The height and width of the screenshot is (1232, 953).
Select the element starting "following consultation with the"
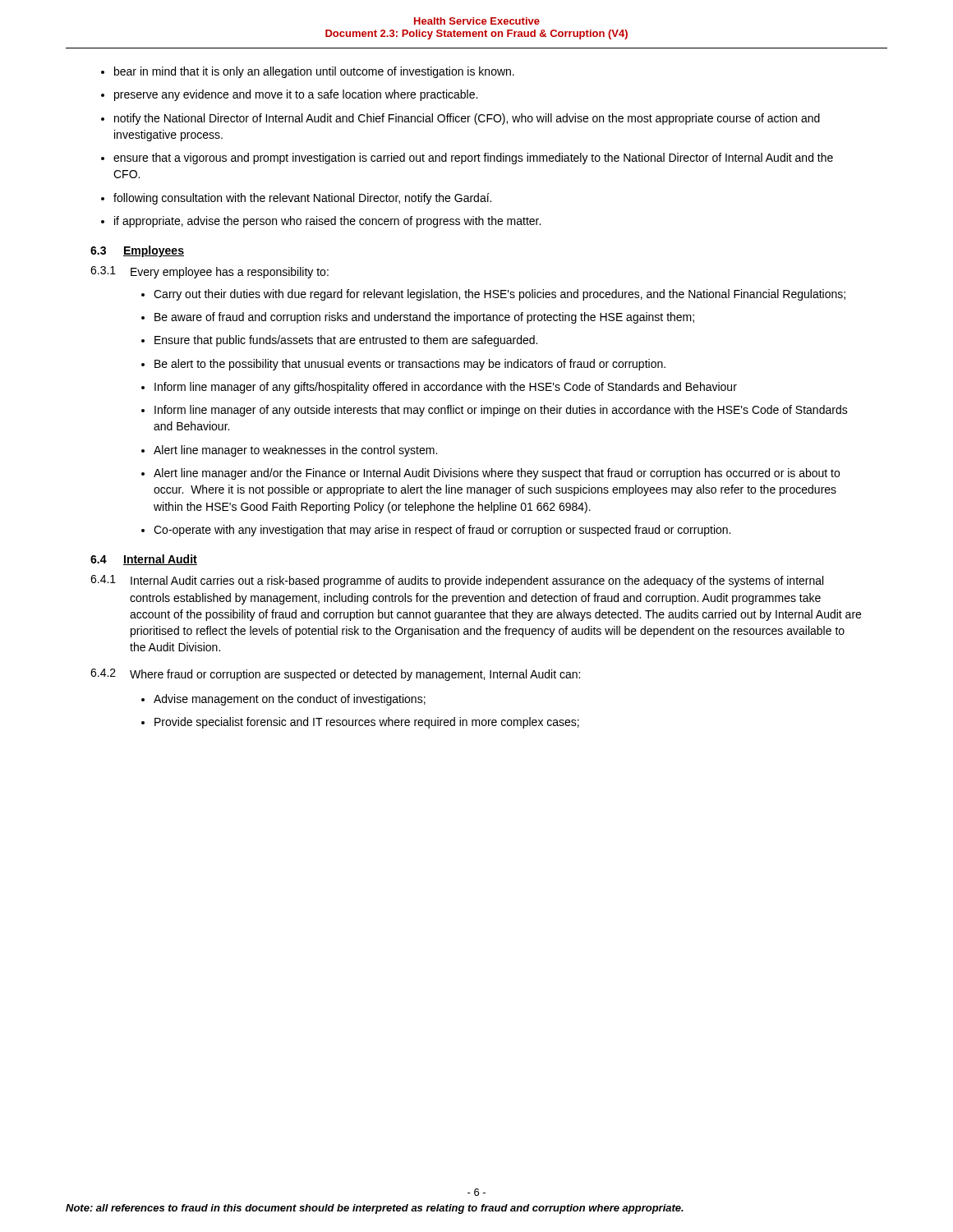coord(476,198)
